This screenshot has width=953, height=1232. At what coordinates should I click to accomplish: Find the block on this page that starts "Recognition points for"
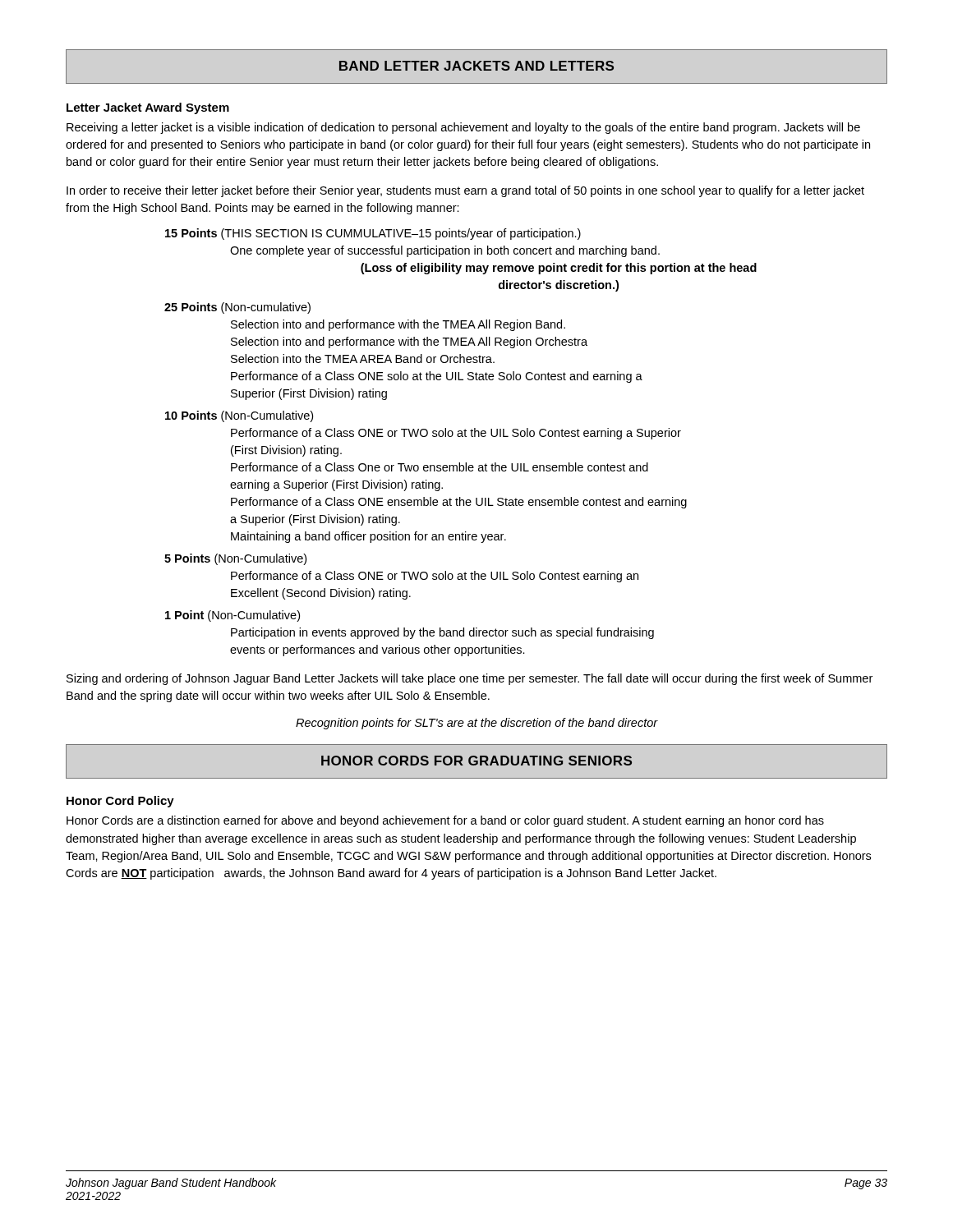coord(476,723)
